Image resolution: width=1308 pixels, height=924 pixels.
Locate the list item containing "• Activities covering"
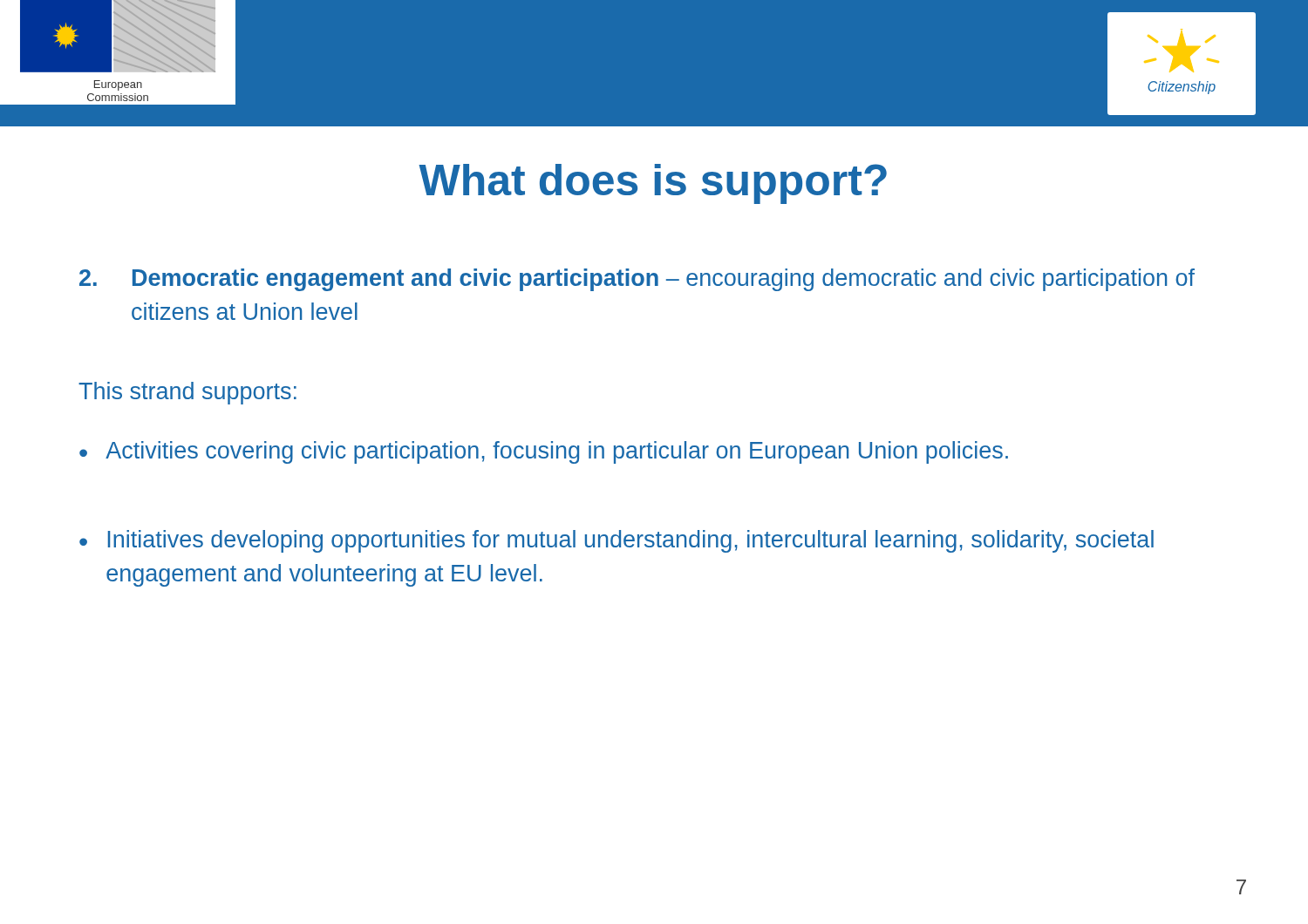(x=544, y=453)
